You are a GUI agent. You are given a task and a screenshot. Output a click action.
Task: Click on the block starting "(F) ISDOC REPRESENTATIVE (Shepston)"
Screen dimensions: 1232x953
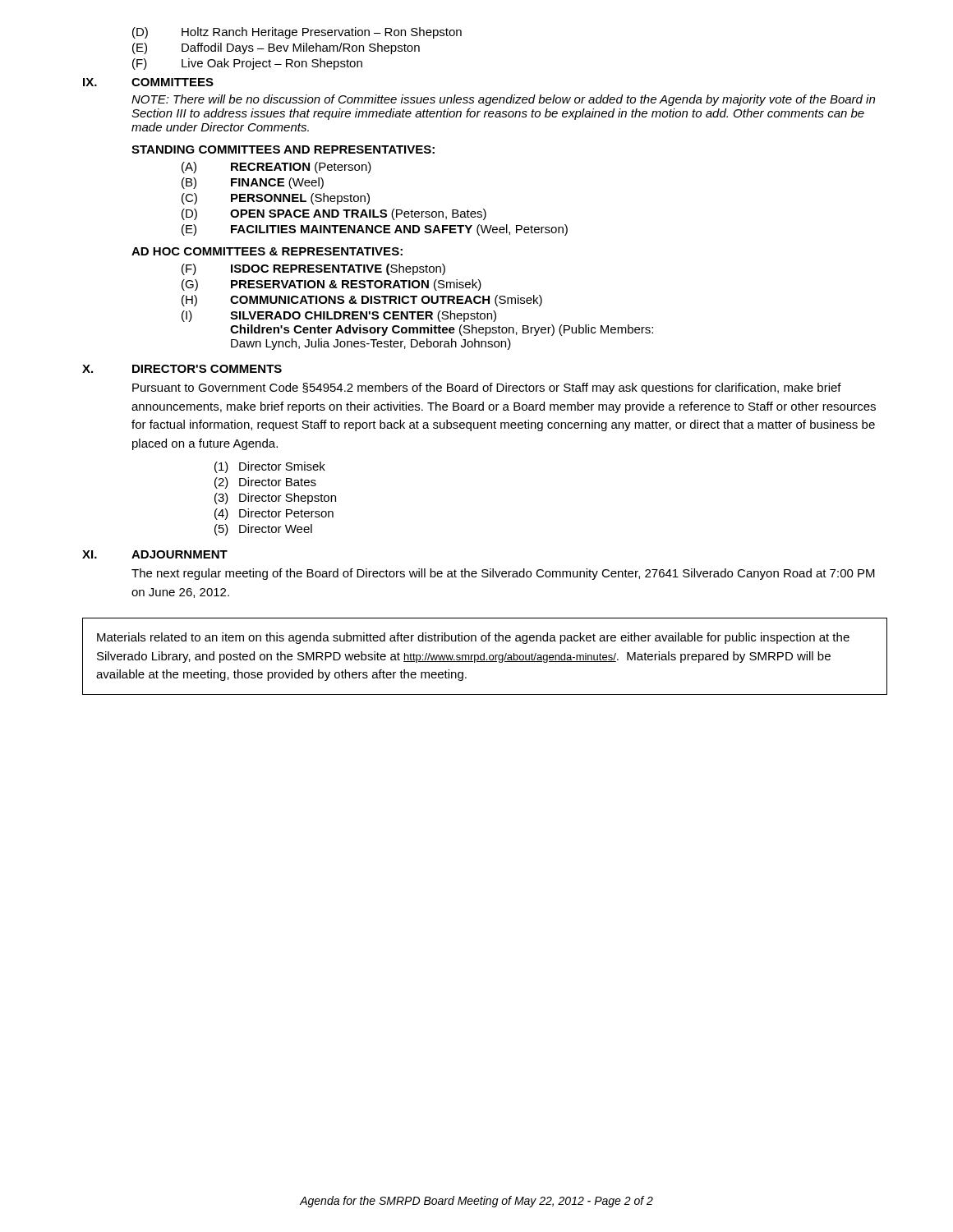313,268
